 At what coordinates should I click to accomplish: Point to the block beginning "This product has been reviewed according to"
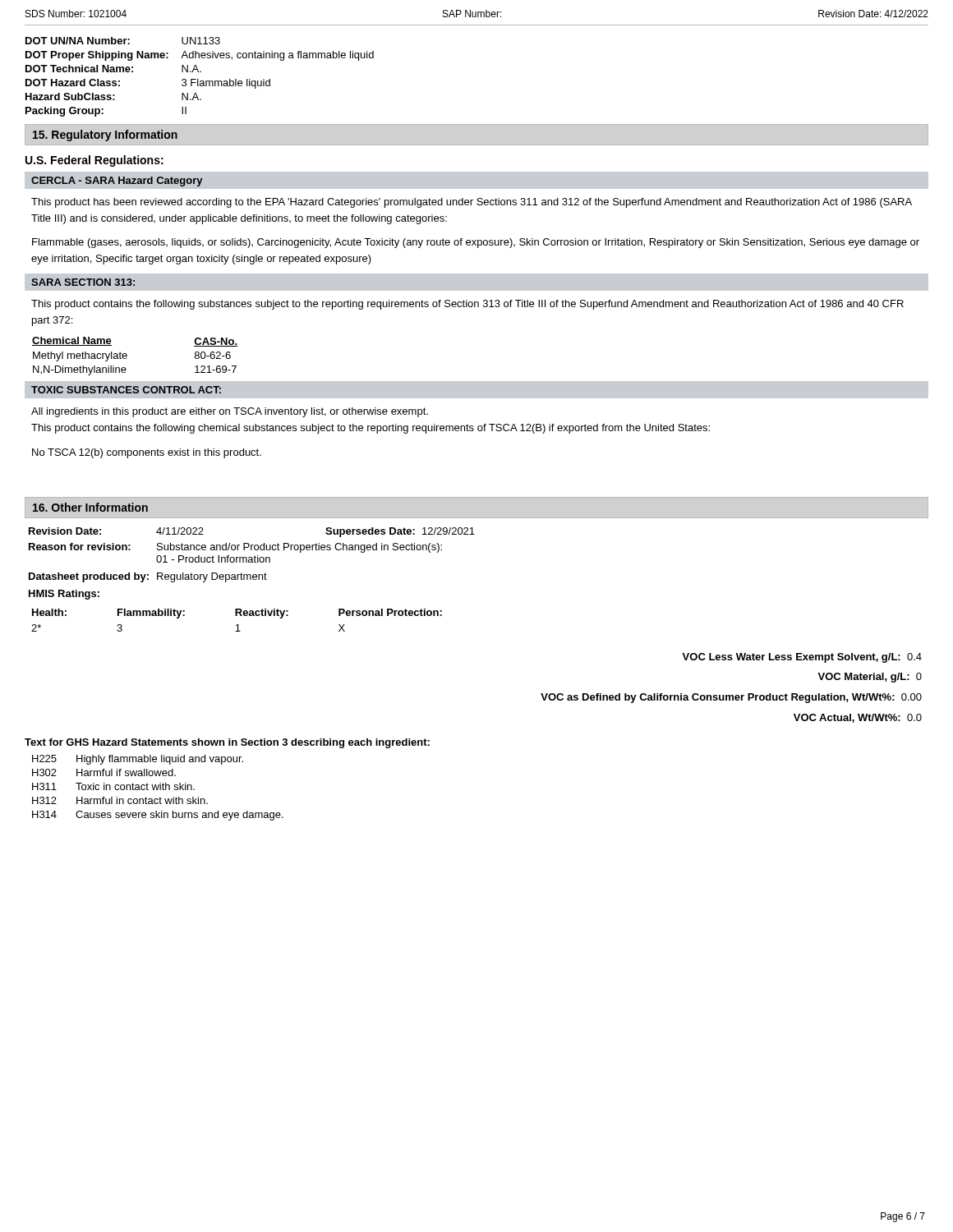(471, 210)
